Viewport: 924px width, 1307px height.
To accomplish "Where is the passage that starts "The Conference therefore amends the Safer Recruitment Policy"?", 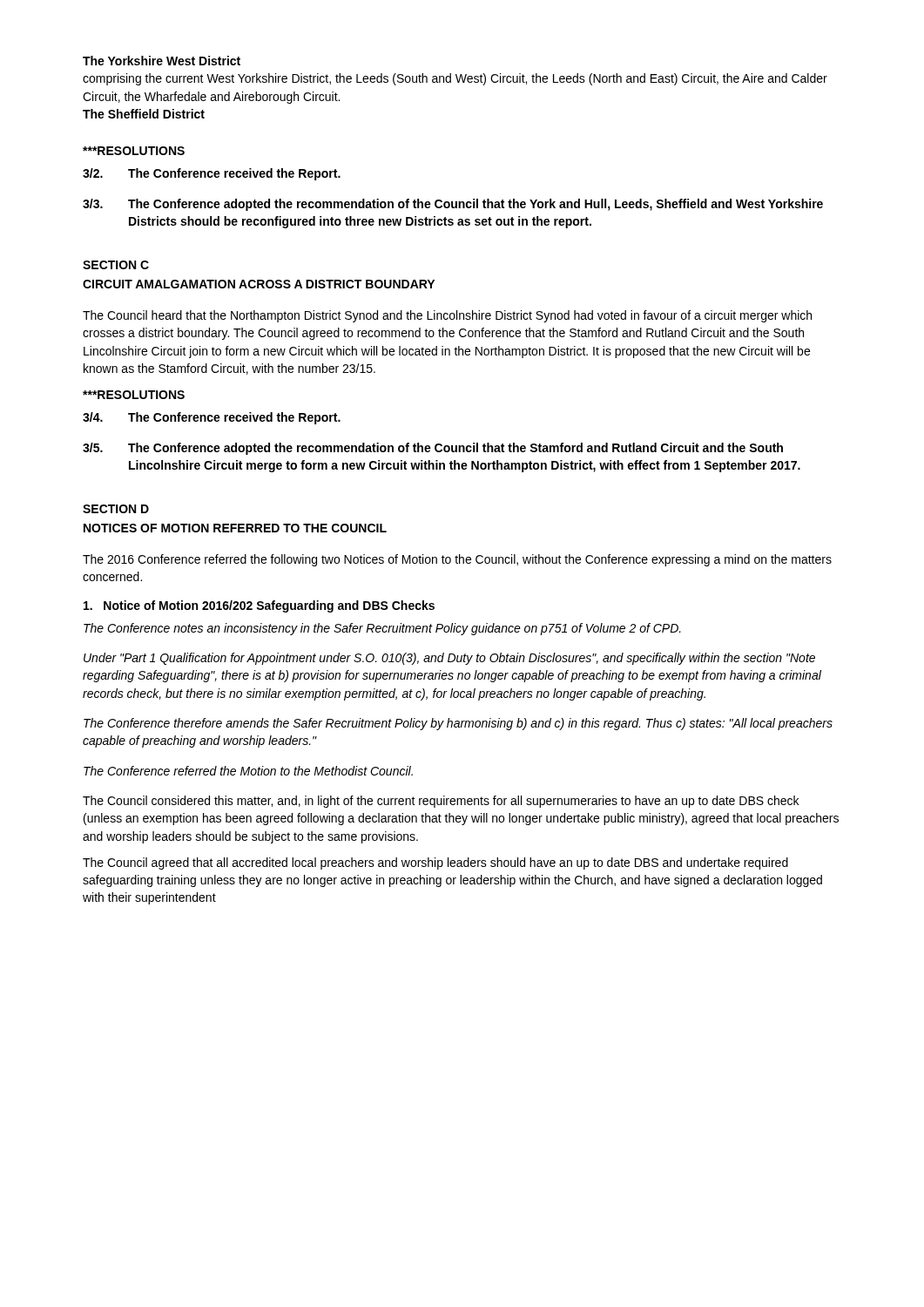I will click(x=458, y=732).
